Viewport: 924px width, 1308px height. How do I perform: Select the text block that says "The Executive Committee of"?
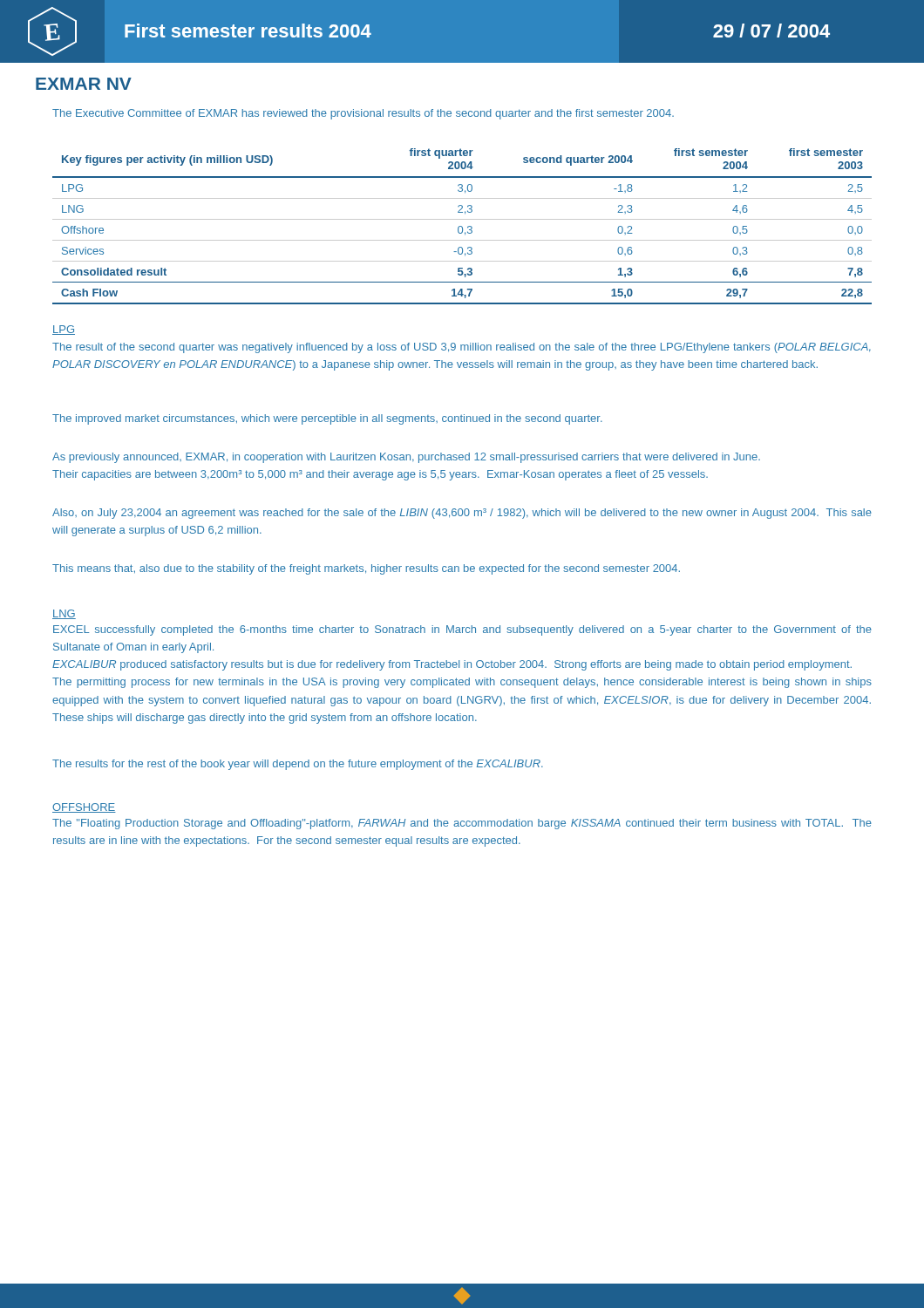pyautogui.click(x=462, y=113)
